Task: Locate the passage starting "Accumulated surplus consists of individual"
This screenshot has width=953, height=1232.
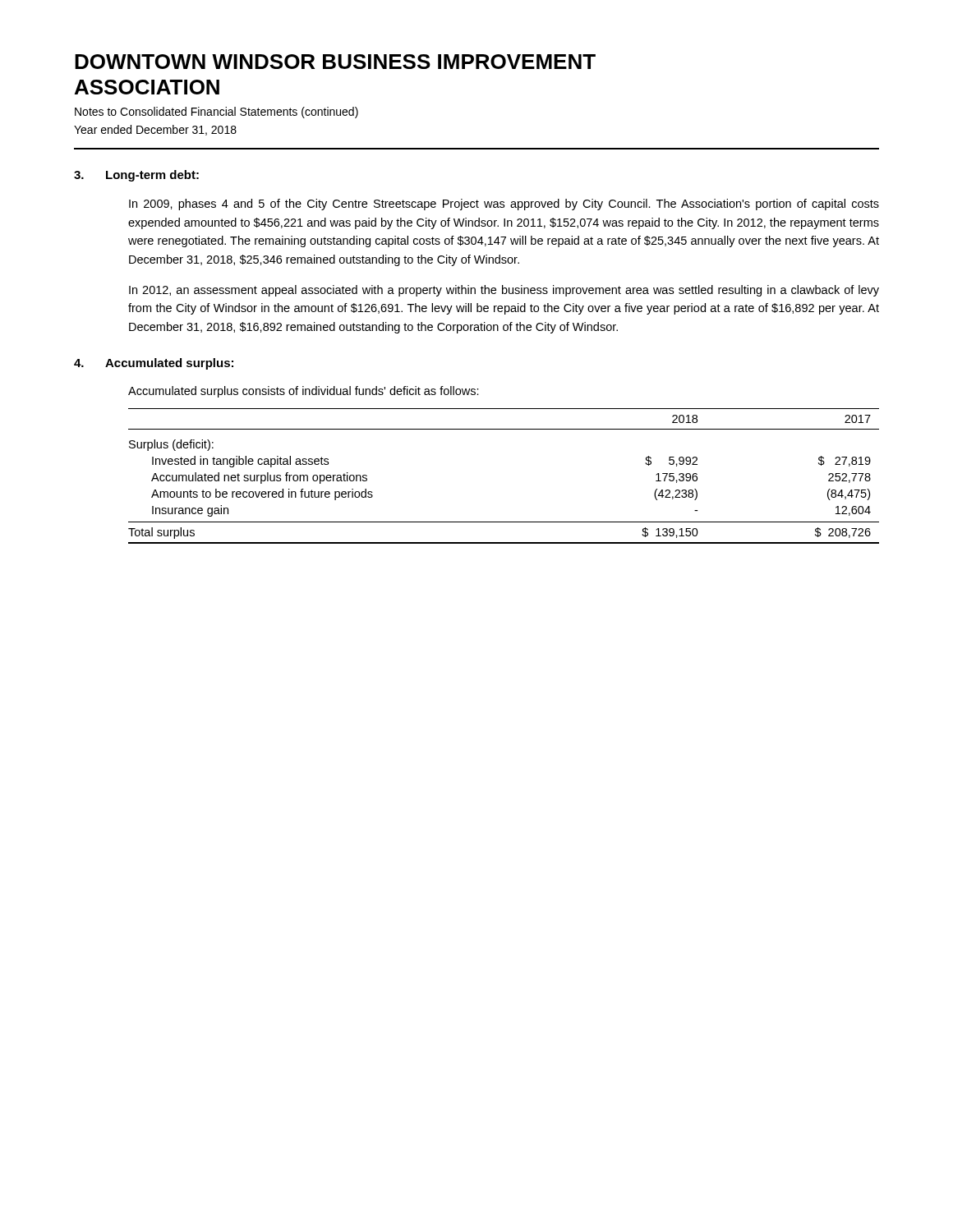Action: click(304, 392)
